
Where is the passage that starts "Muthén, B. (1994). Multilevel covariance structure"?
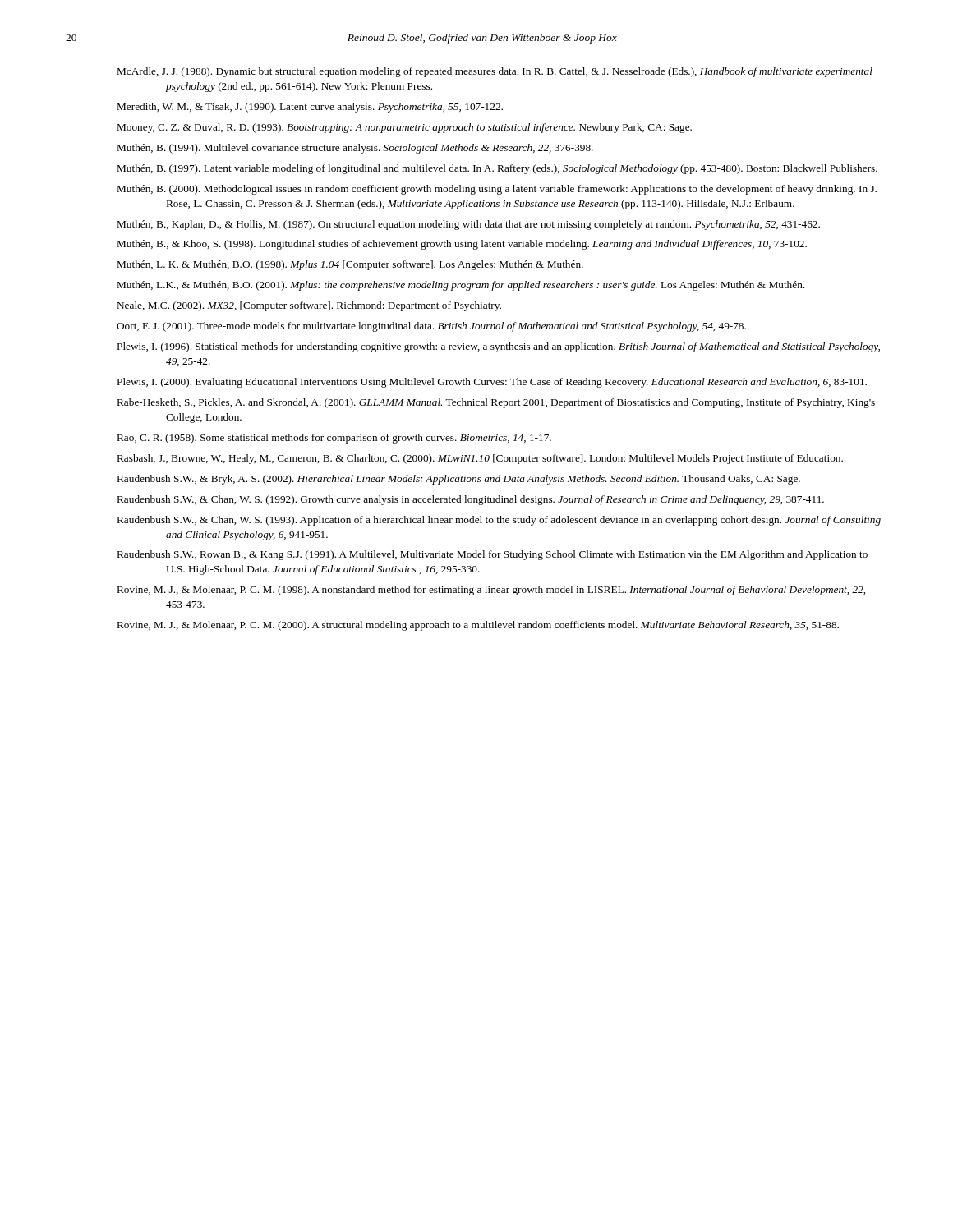(355, 147)
